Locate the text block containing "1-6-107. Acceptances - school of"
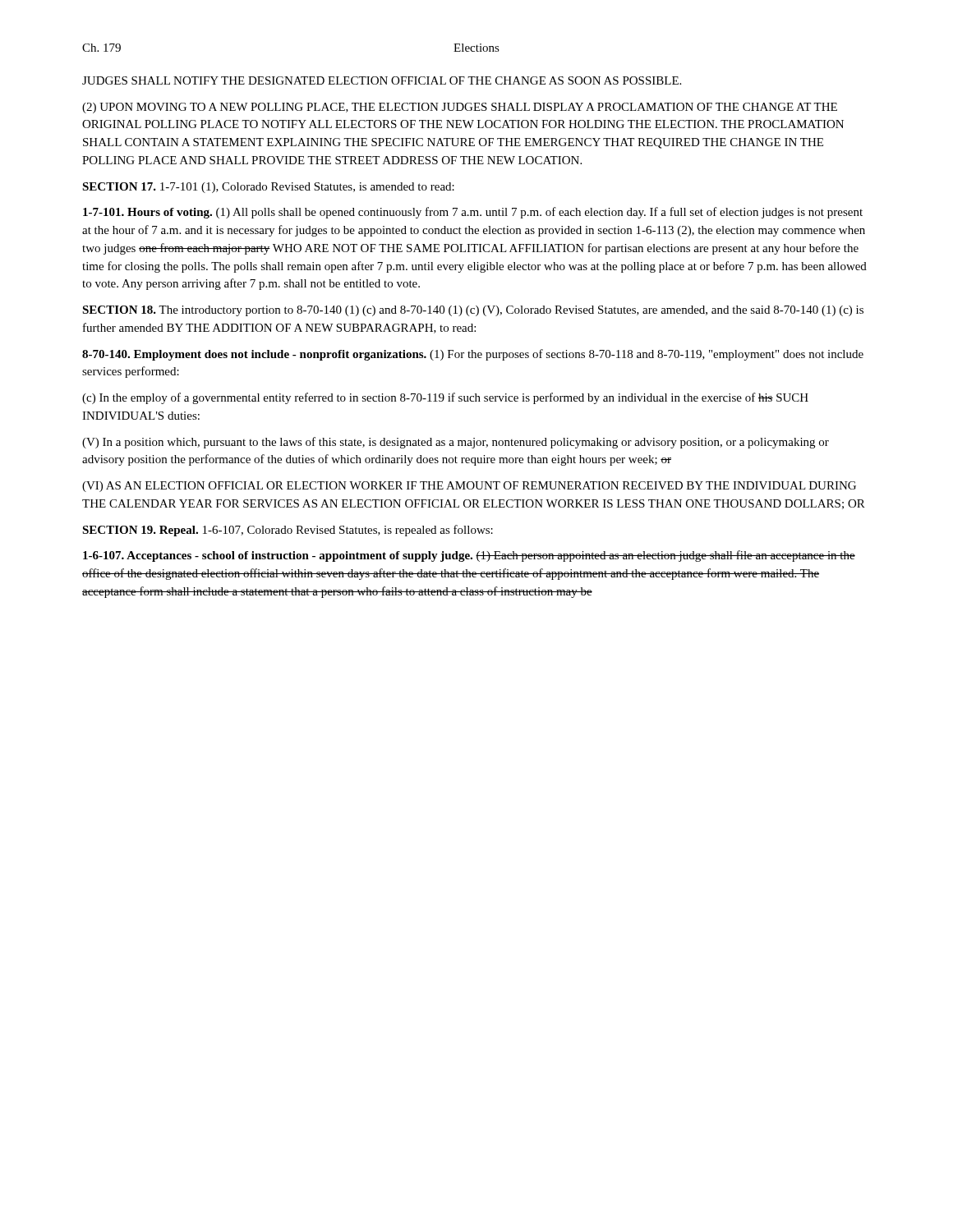953x1232 pixels. point(476,574)
